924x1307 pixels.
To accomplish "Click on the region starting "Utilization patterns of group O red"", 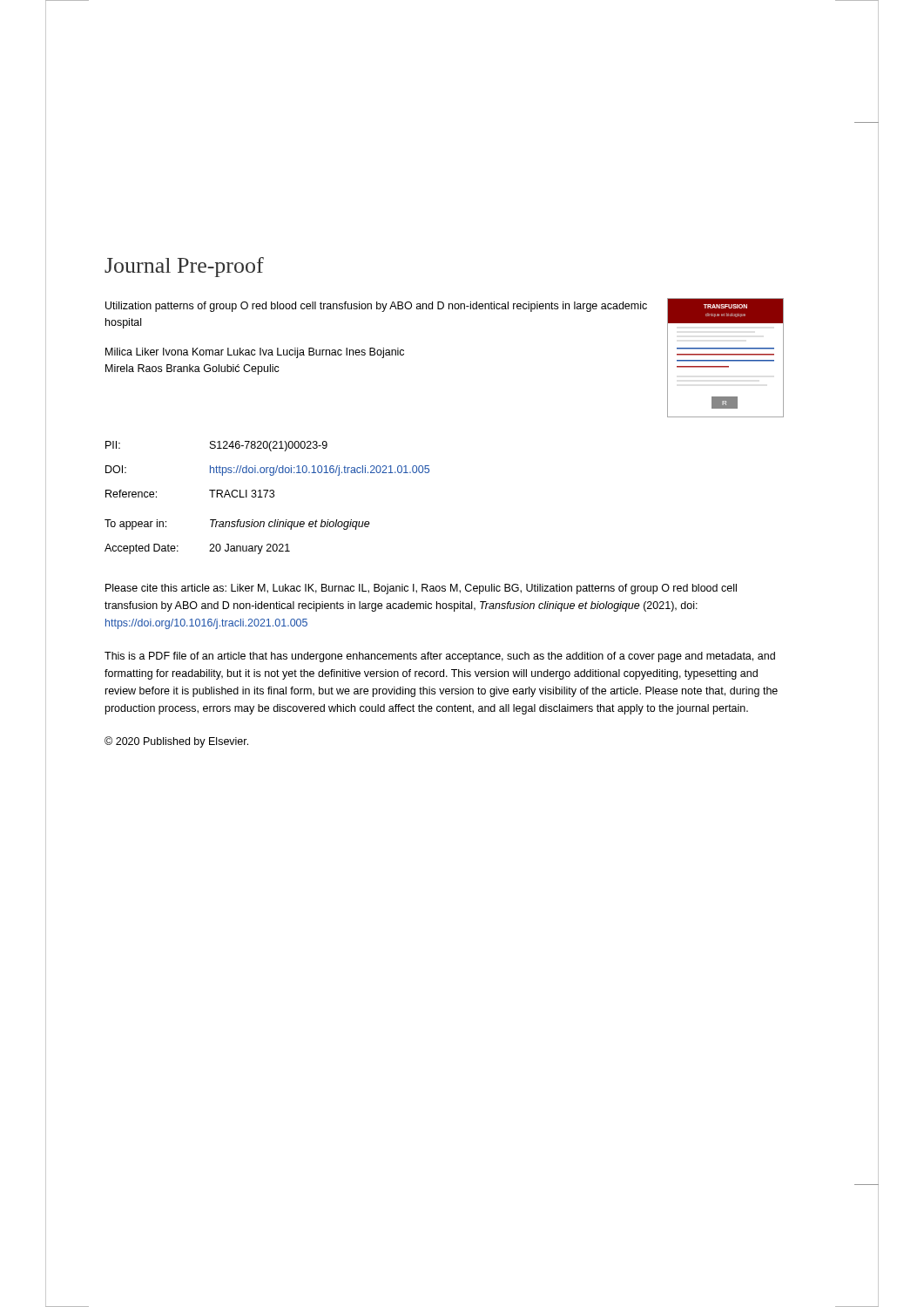I will click(x=376, y=314).
